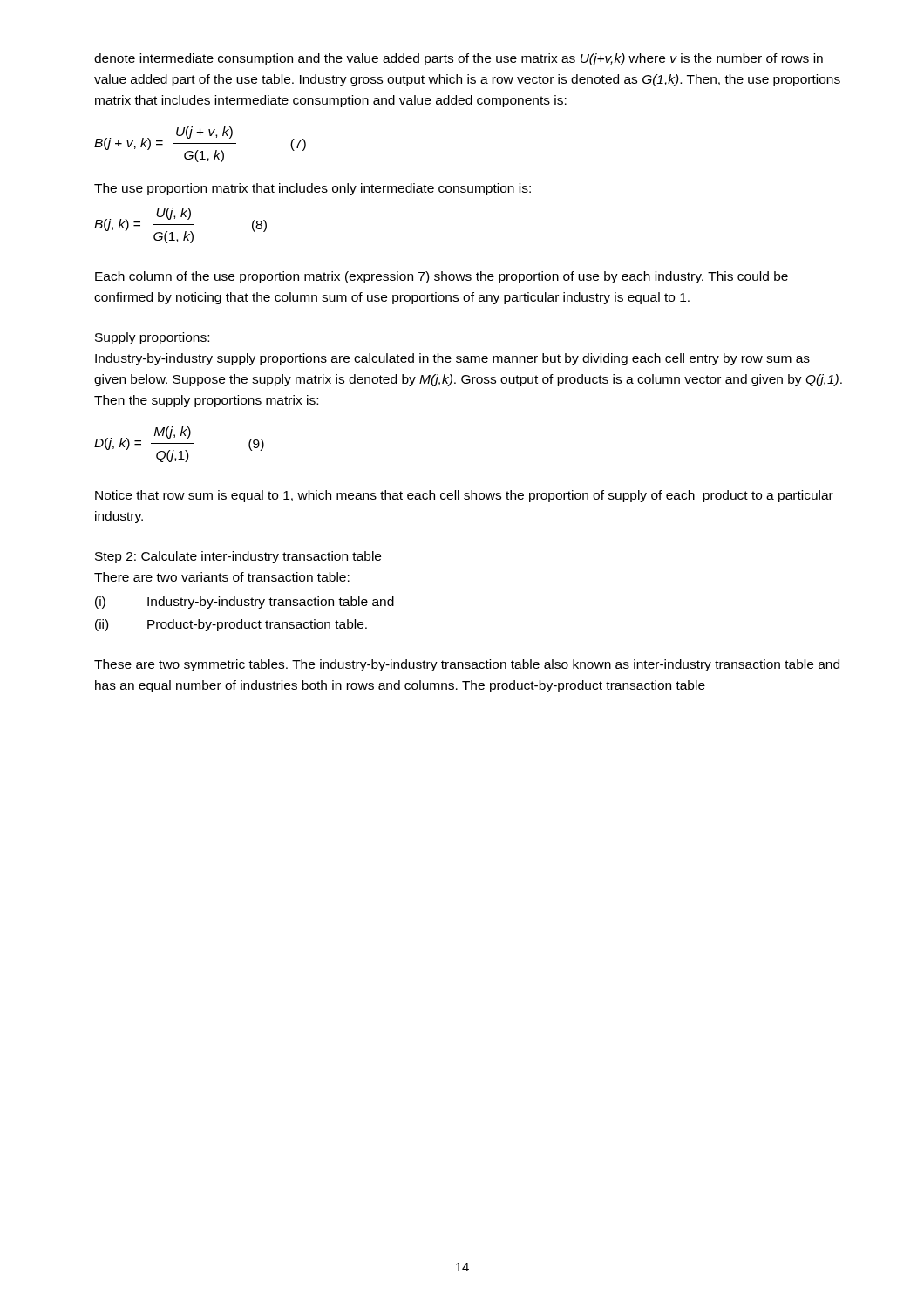Find "(i) Industry-by-industry transaction table and" on this page
This screenshot has height=1308, width=924.
tap(244, 602)
